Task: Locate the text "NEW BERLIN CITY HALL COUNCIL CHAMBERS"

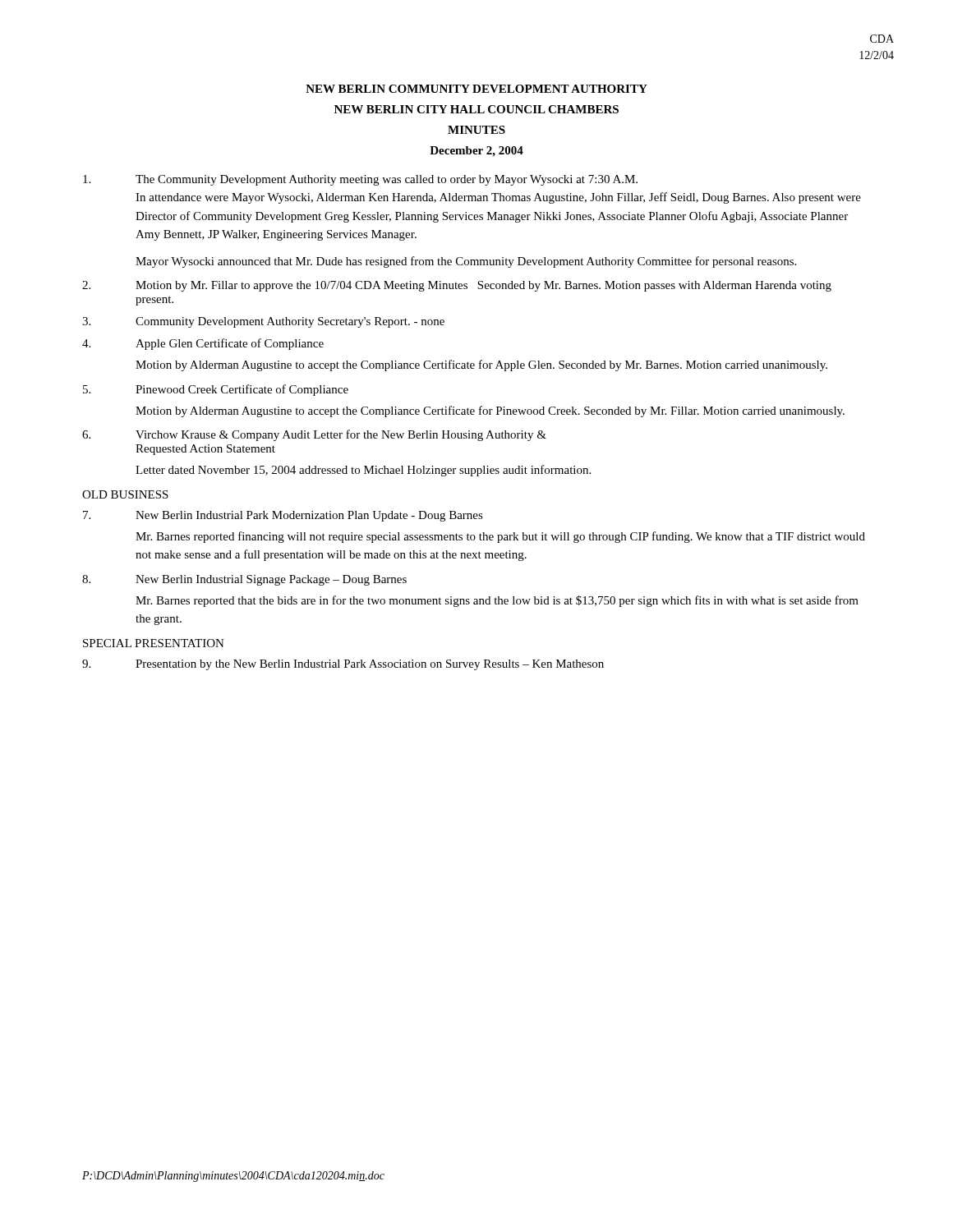Action: click(476, 109)
